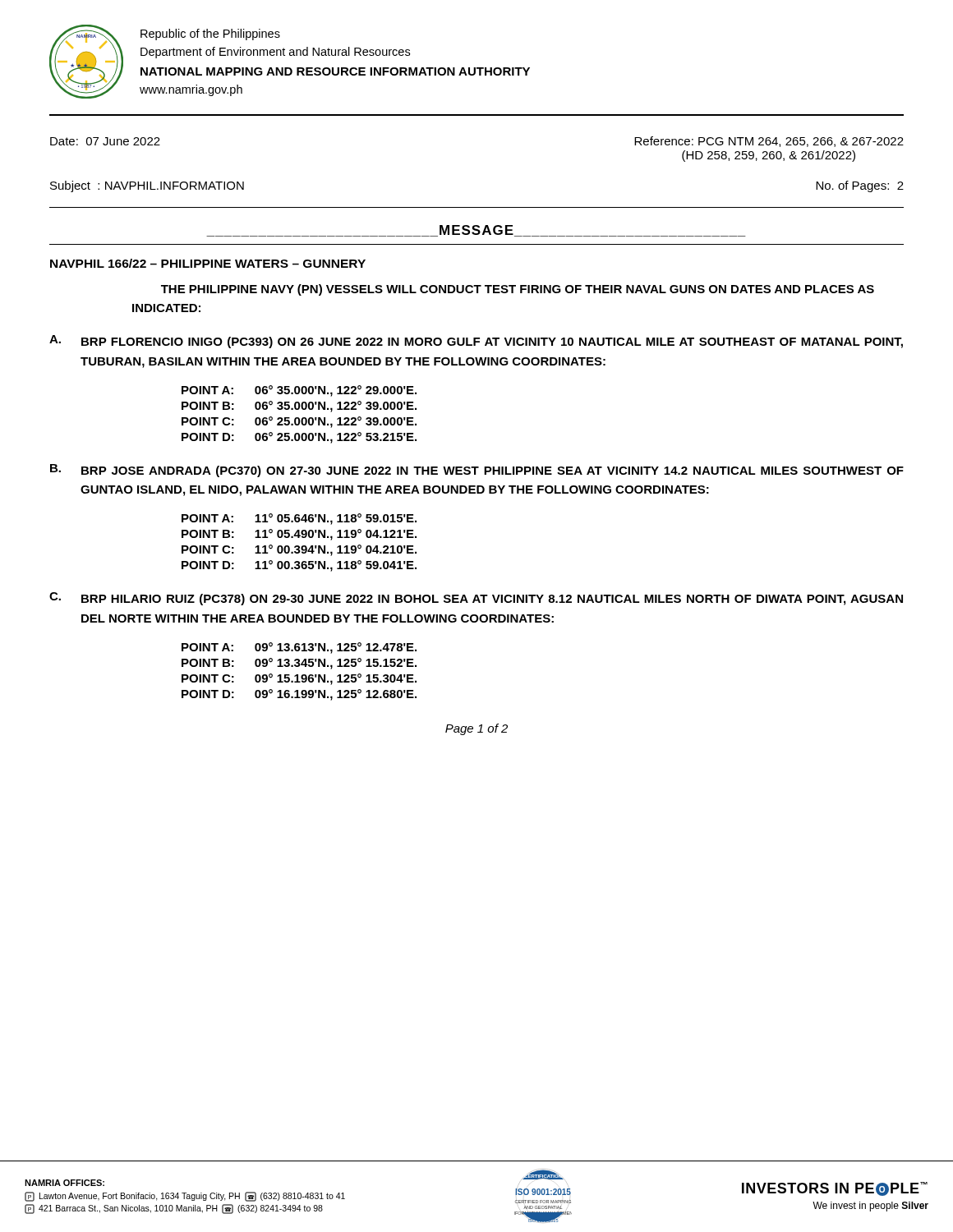The width and height of the screenshot is (953, 1232).
Task: Click on the section header with the text "NAVPHIL 166/22 – PHILIPPINE WATERS"
Action: point(208,263)
